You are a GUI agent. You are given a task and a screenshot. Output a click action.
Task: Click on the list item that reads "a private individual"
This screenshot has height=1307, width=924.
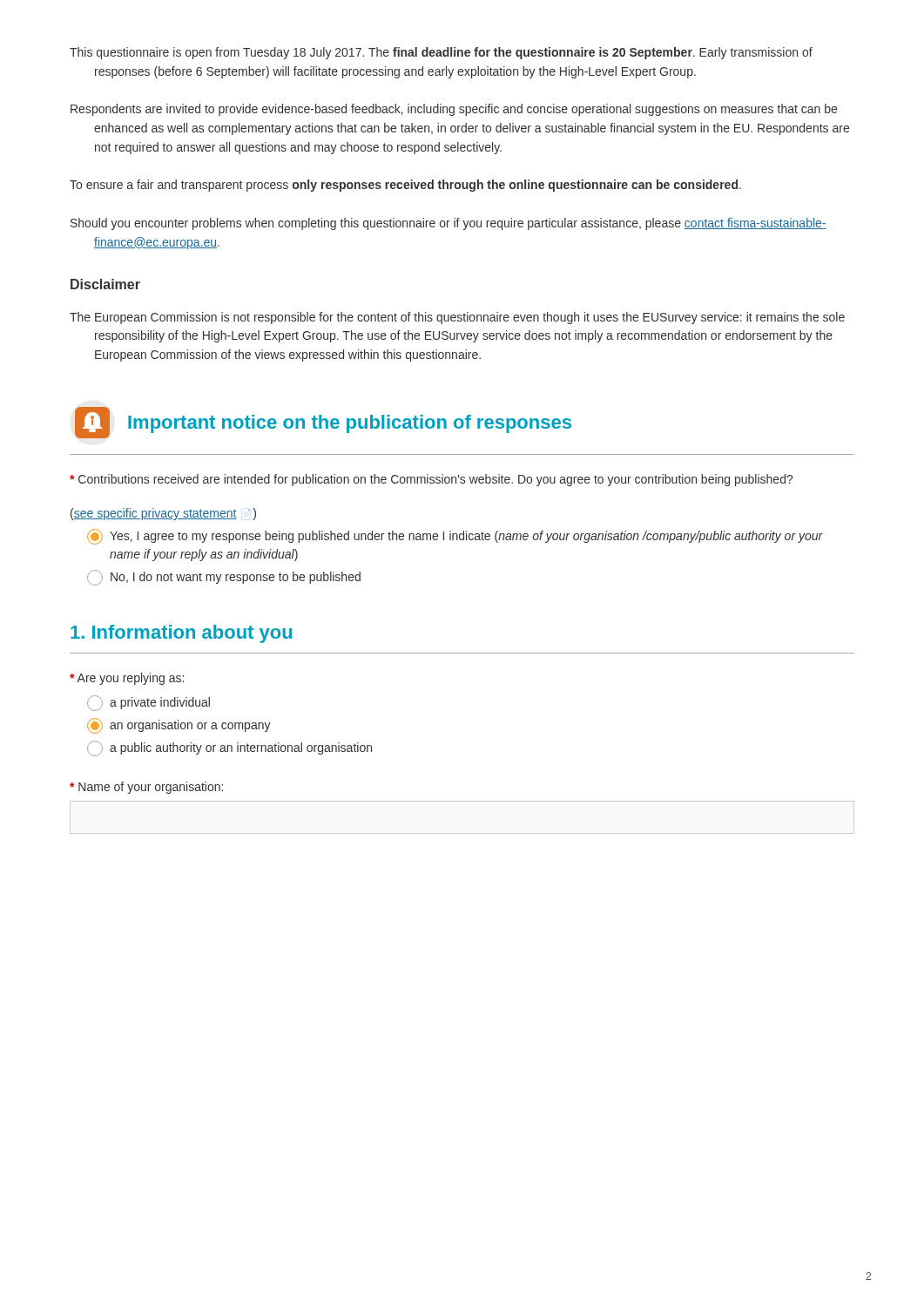pyautogui.click(x=149, y=703)
